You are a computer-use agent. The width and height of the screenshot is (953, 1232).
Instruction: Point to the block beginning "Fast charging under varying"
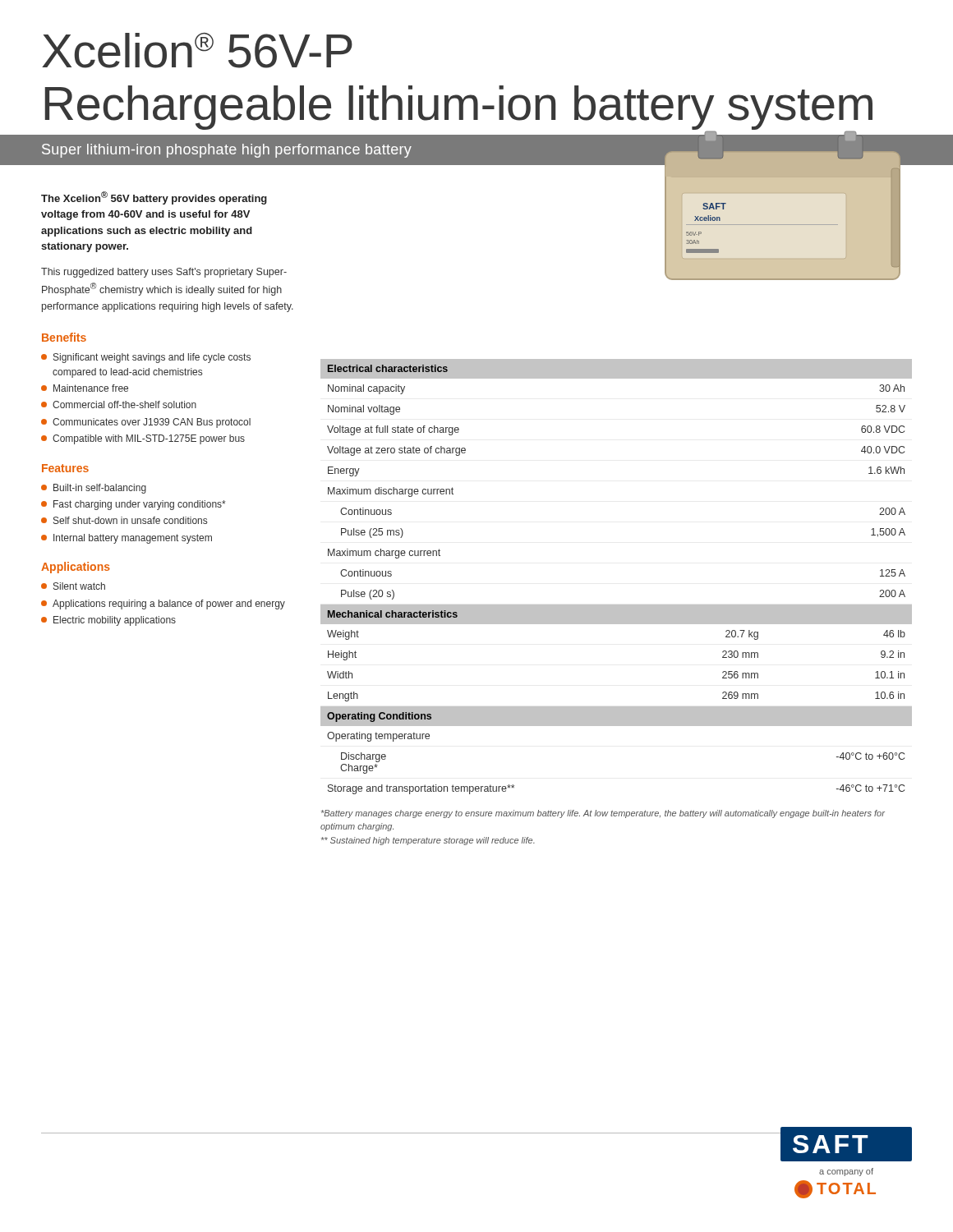[133, 505]
